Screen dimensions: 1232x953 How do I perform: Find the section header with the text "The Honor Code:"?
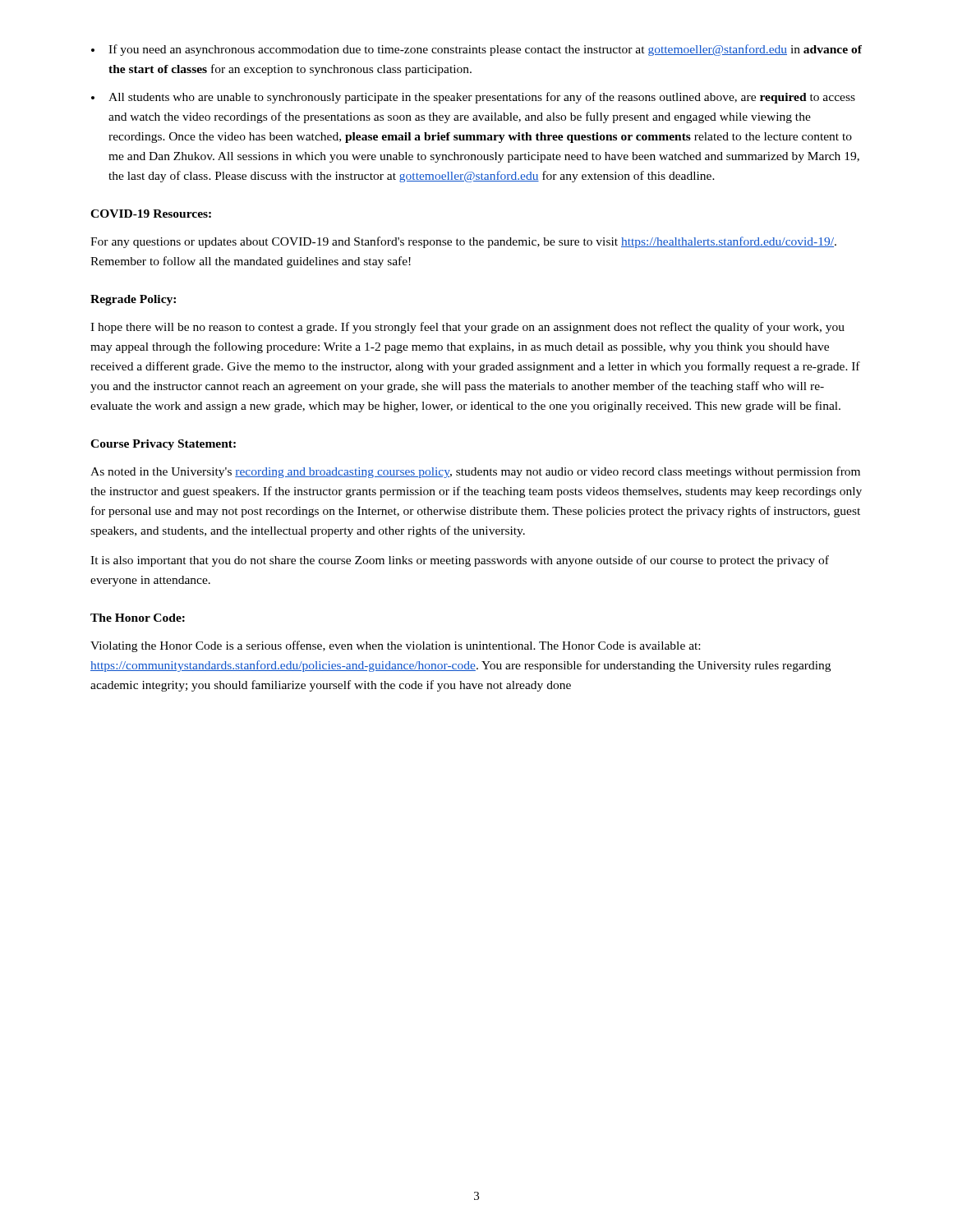(x=138, y=618)
